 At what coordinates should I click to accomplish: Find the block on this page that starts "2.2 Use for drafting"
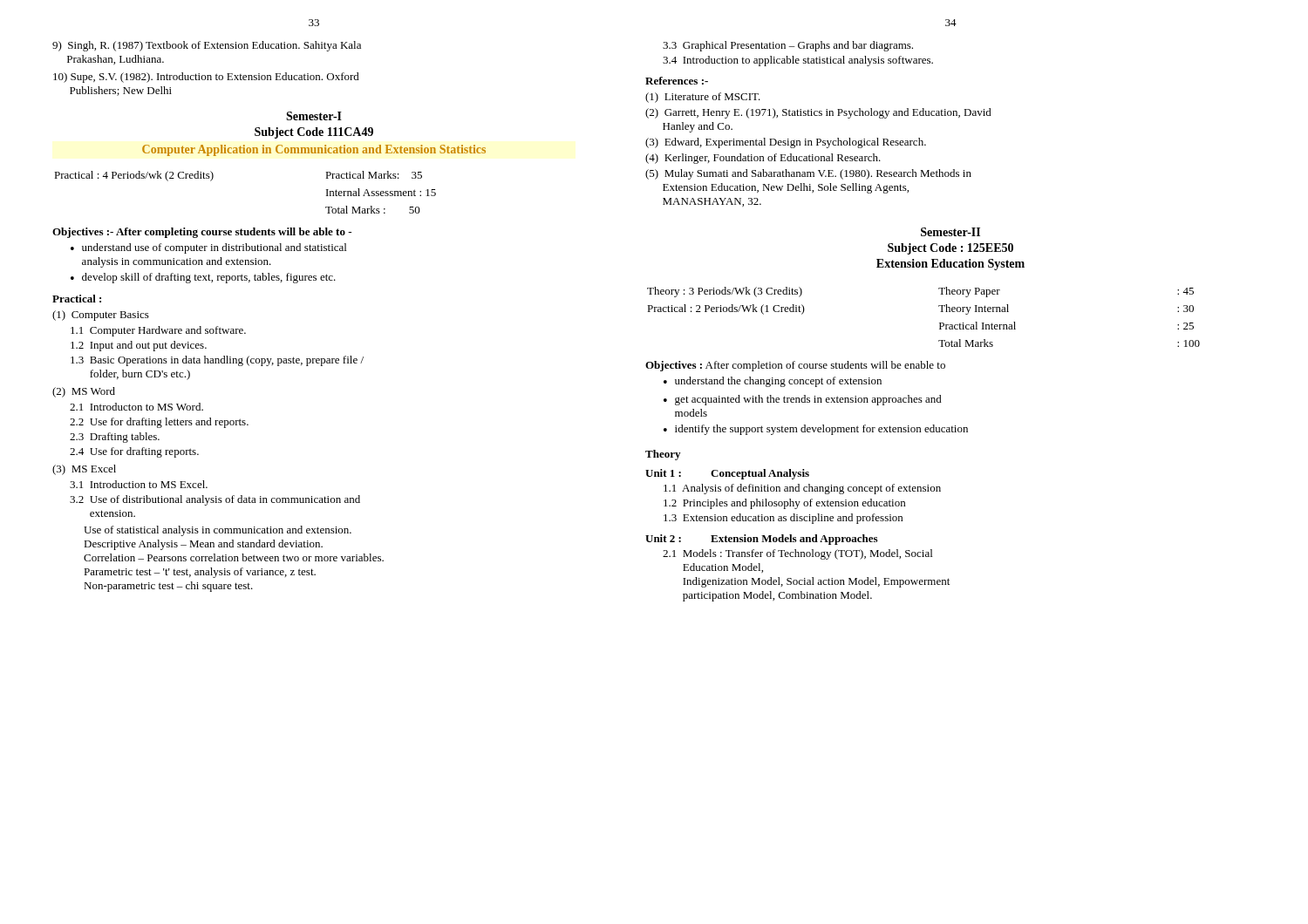(x=159, y=422)
